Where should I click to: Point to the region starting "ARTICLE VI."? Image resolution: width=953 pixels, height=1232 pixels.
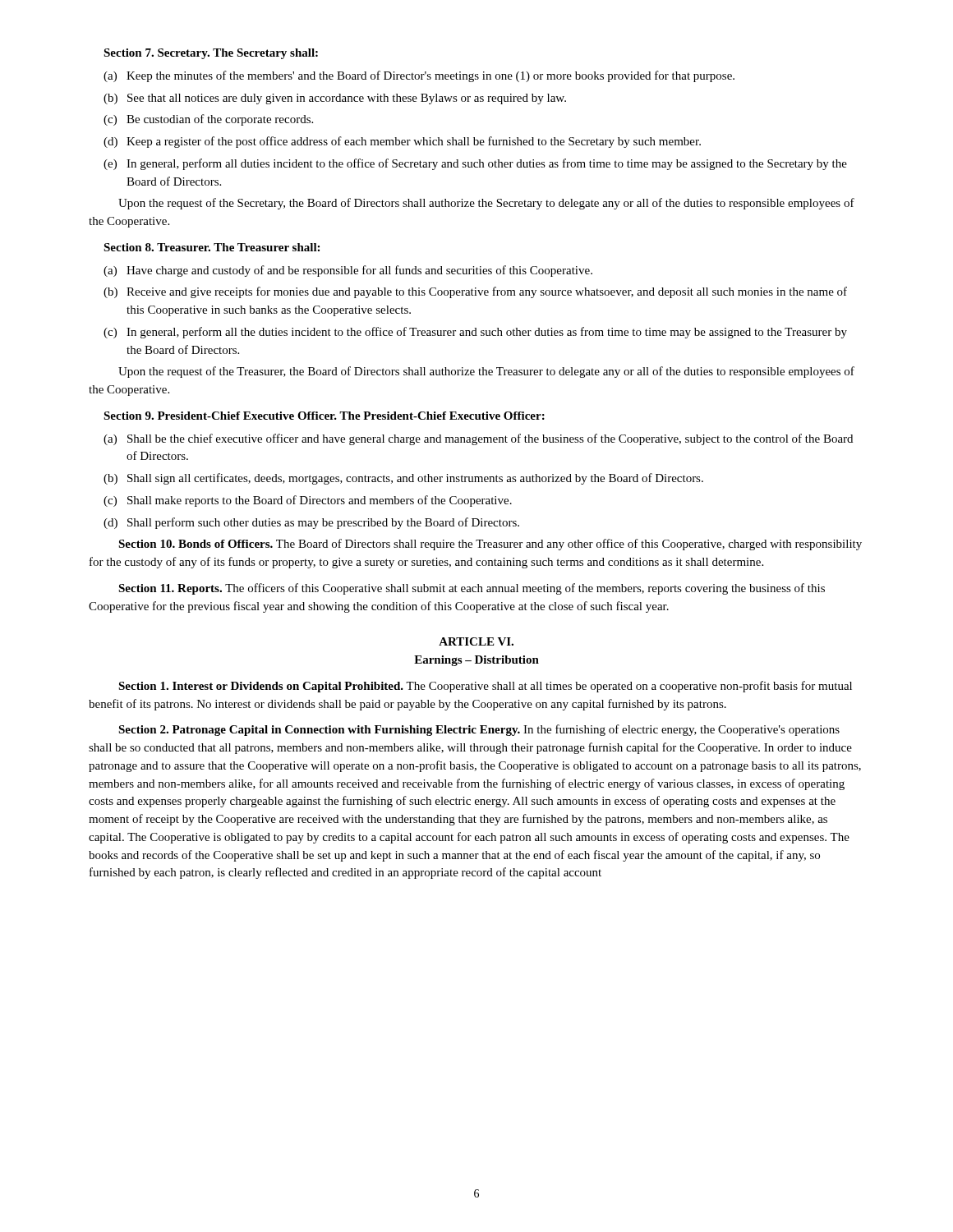click(476, 642)
